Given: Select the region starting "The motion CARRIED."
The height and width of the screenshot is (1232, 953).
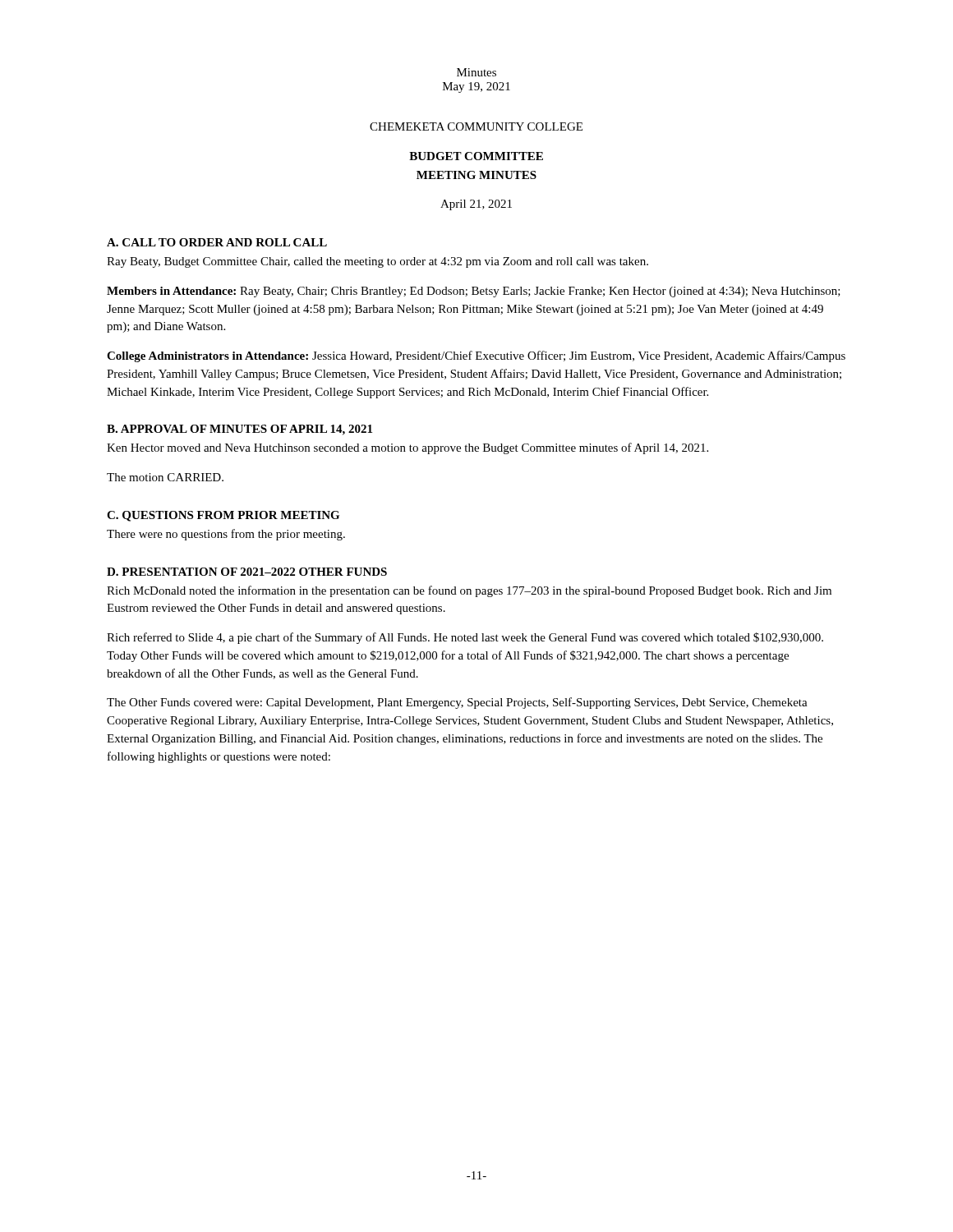Looking at the screenshot, I should pos(166,477).
